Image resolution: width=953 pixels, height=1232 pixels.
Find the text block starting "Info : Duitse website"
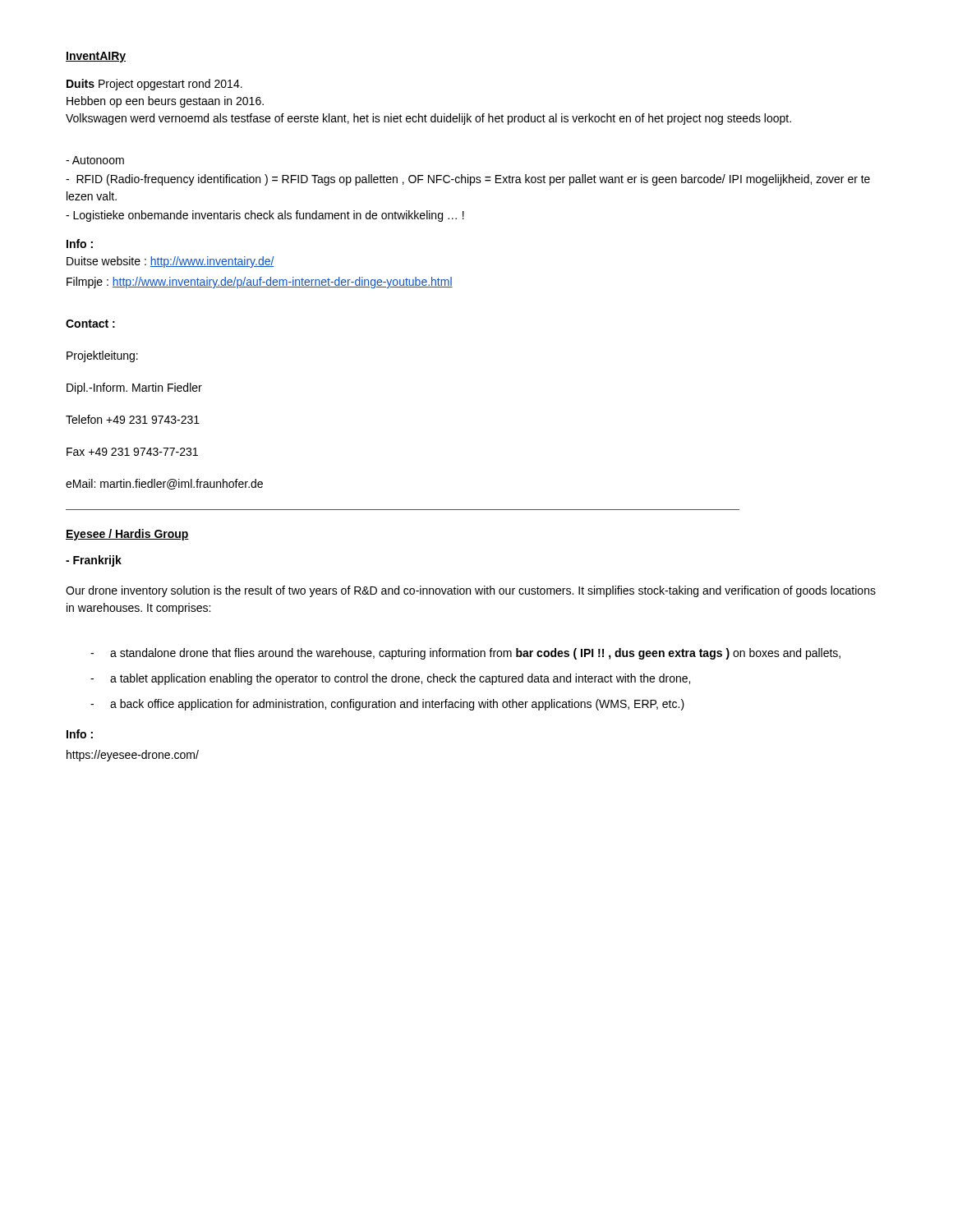click(x=170, y=253)
